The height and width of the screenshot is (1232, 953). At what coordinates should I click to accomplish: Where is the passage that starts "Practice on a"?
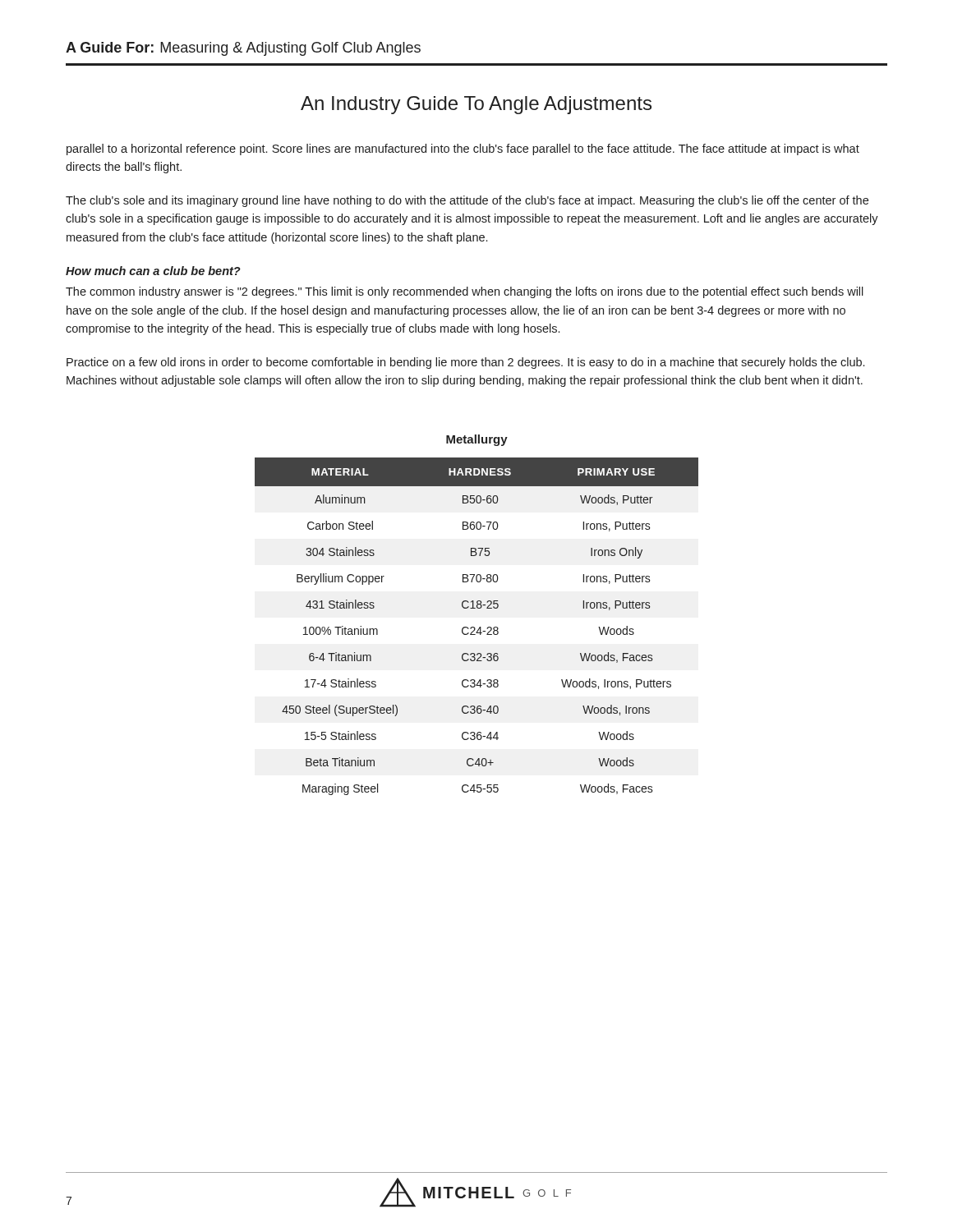click(476, 371)
